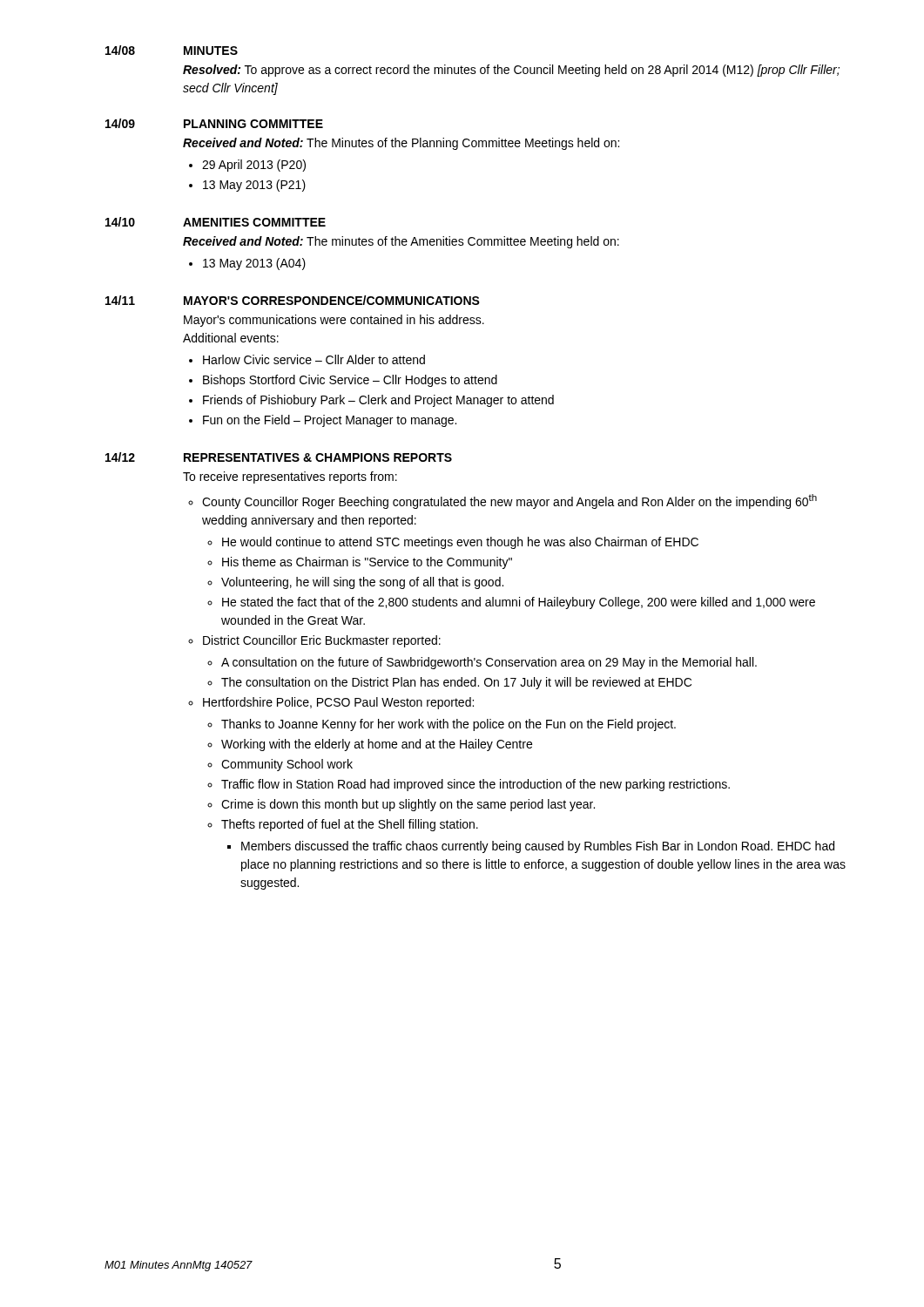
Task: Locate the text block containing "Resolved: To approve as a"
Action: point(511,79)
